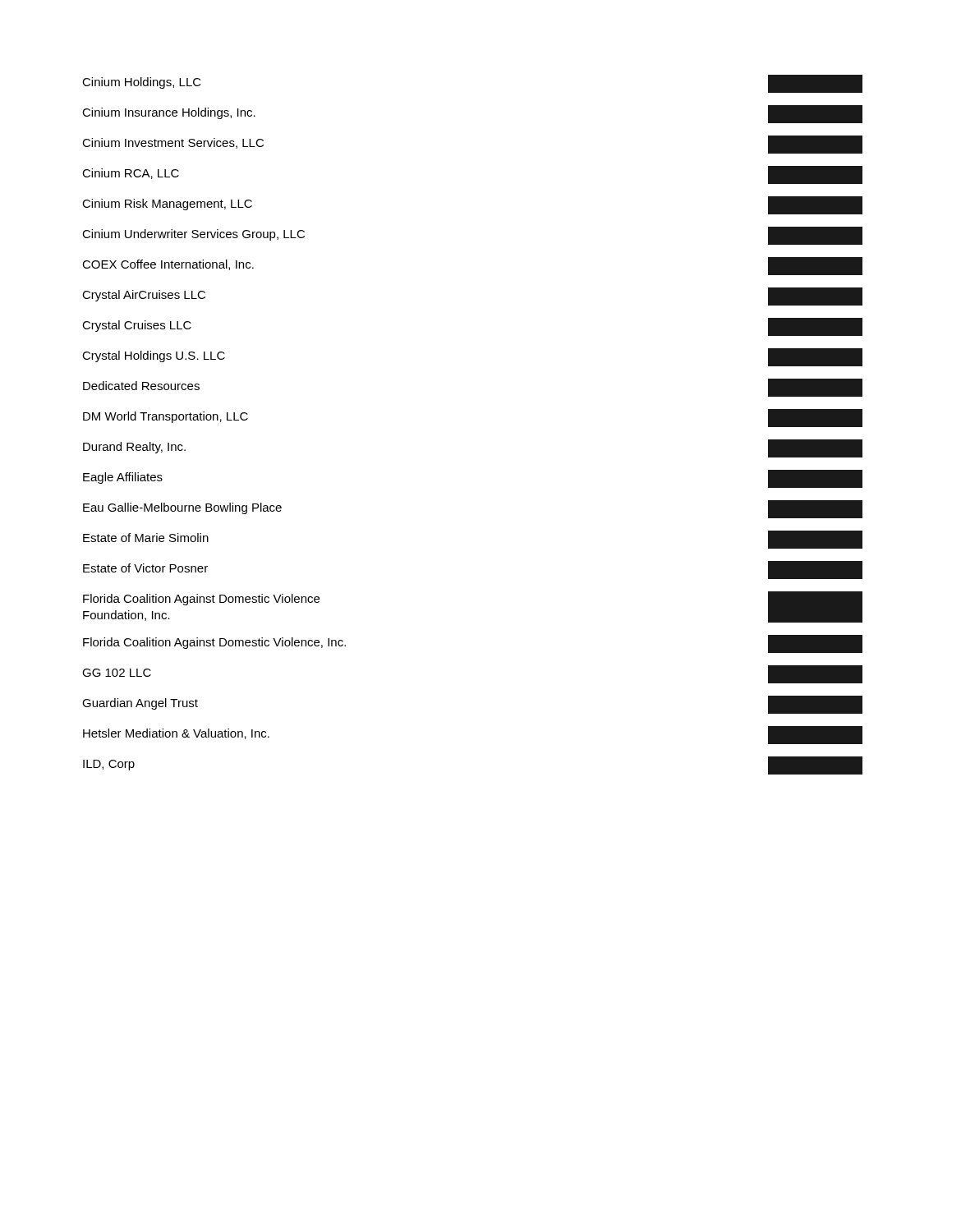Locate the list item containing "Crystal AirCruises LLC"

[x=144, y=294]
